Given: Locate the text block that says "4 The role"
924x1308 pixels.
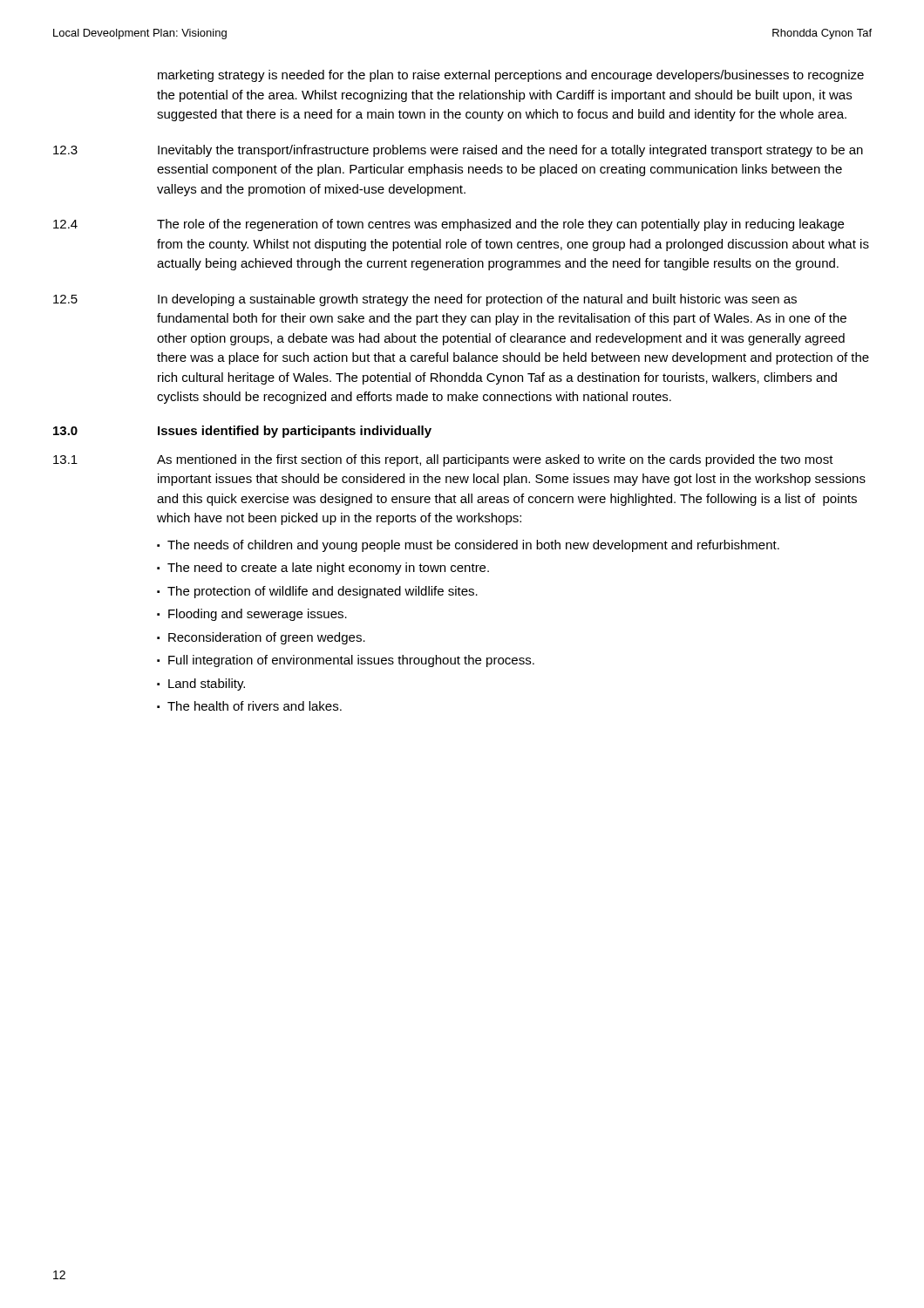Looking at the screenshot, I should (462, 244).
